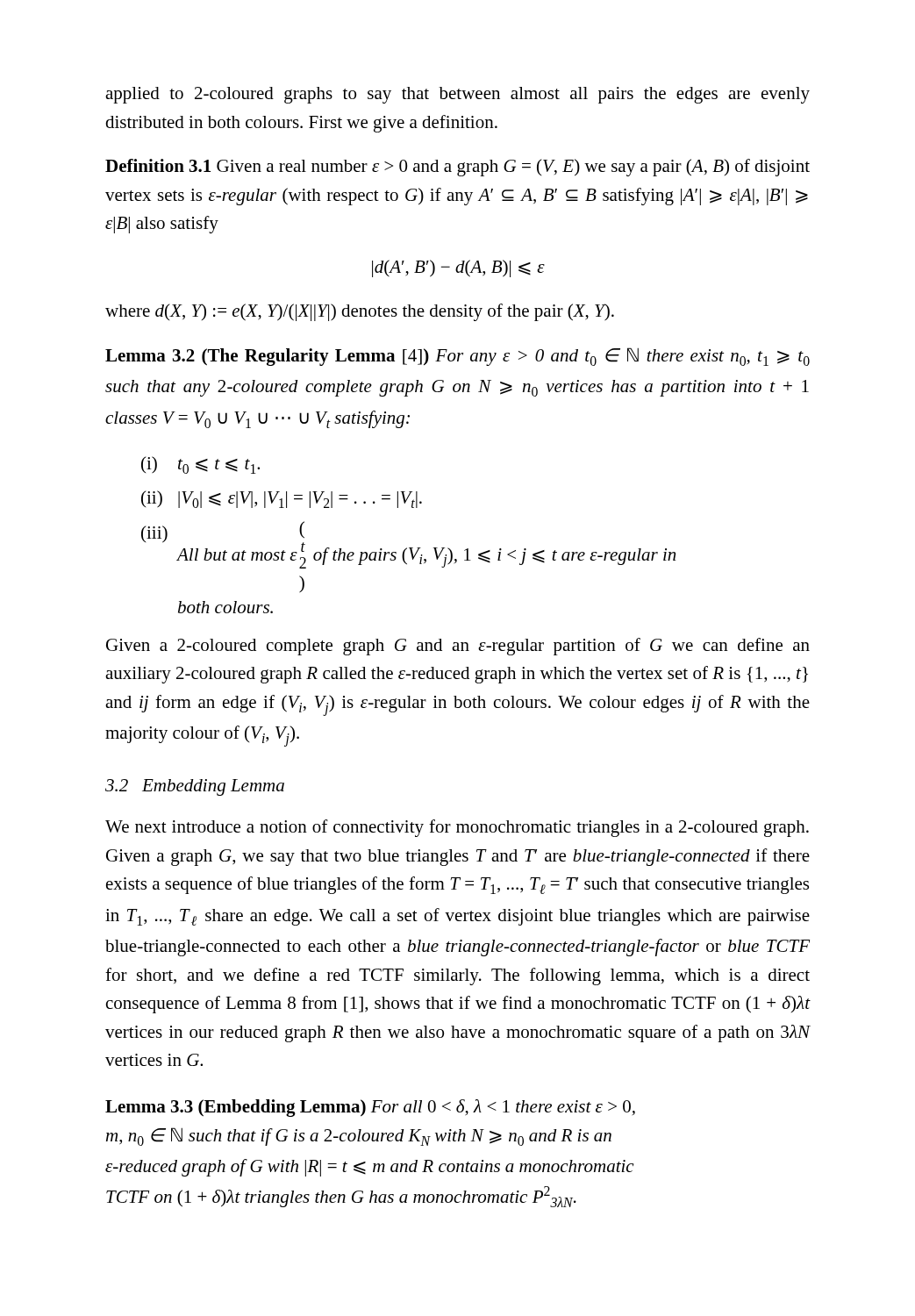Where is the passage that starts "Lemma 3.2 (The Regularity Lemma [4]) For any"?
Screen dimensions: 1316x915
(458, 388)
